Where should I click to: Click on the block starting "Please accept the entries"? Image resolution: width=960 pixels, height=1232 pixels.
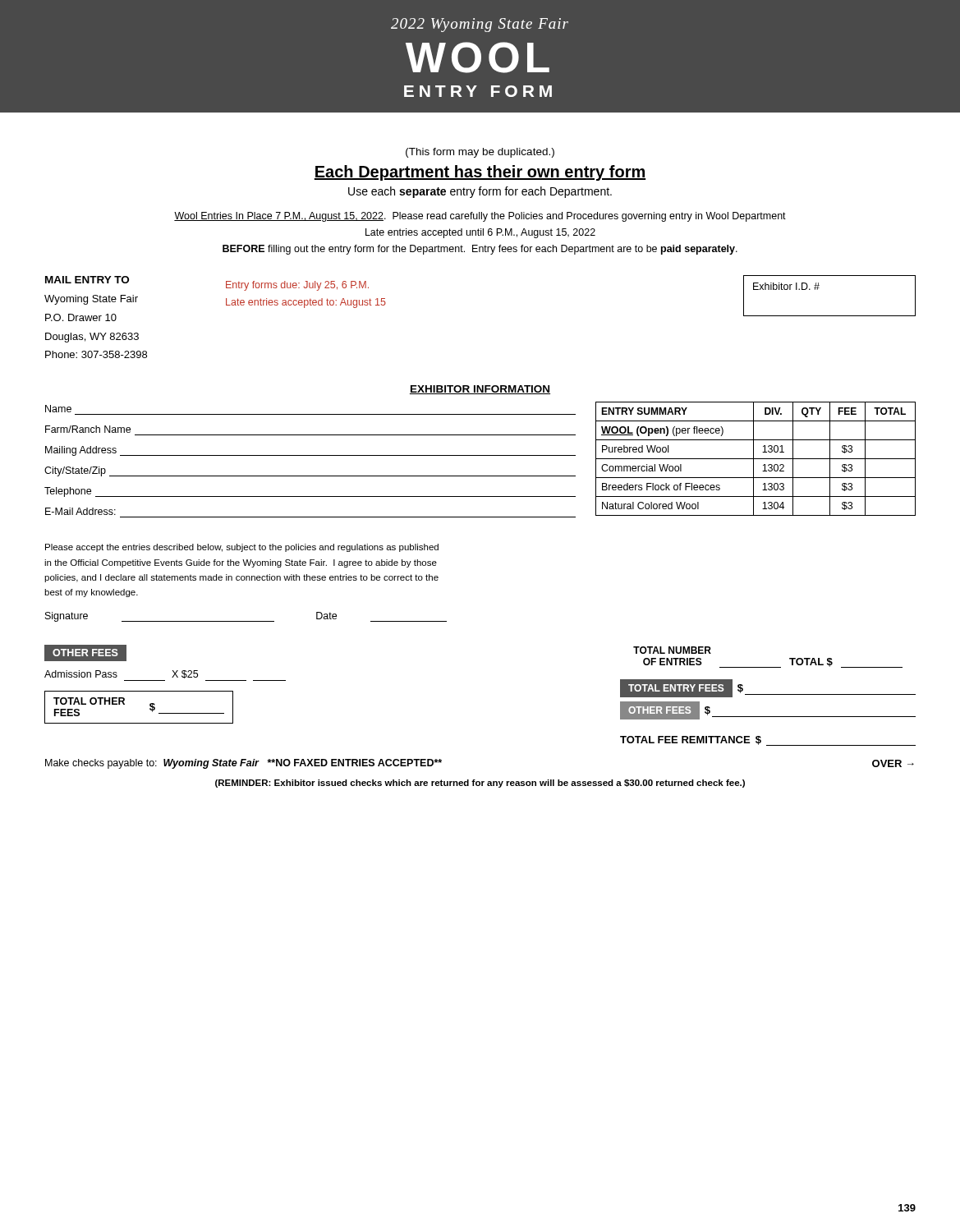coord(242,570)
